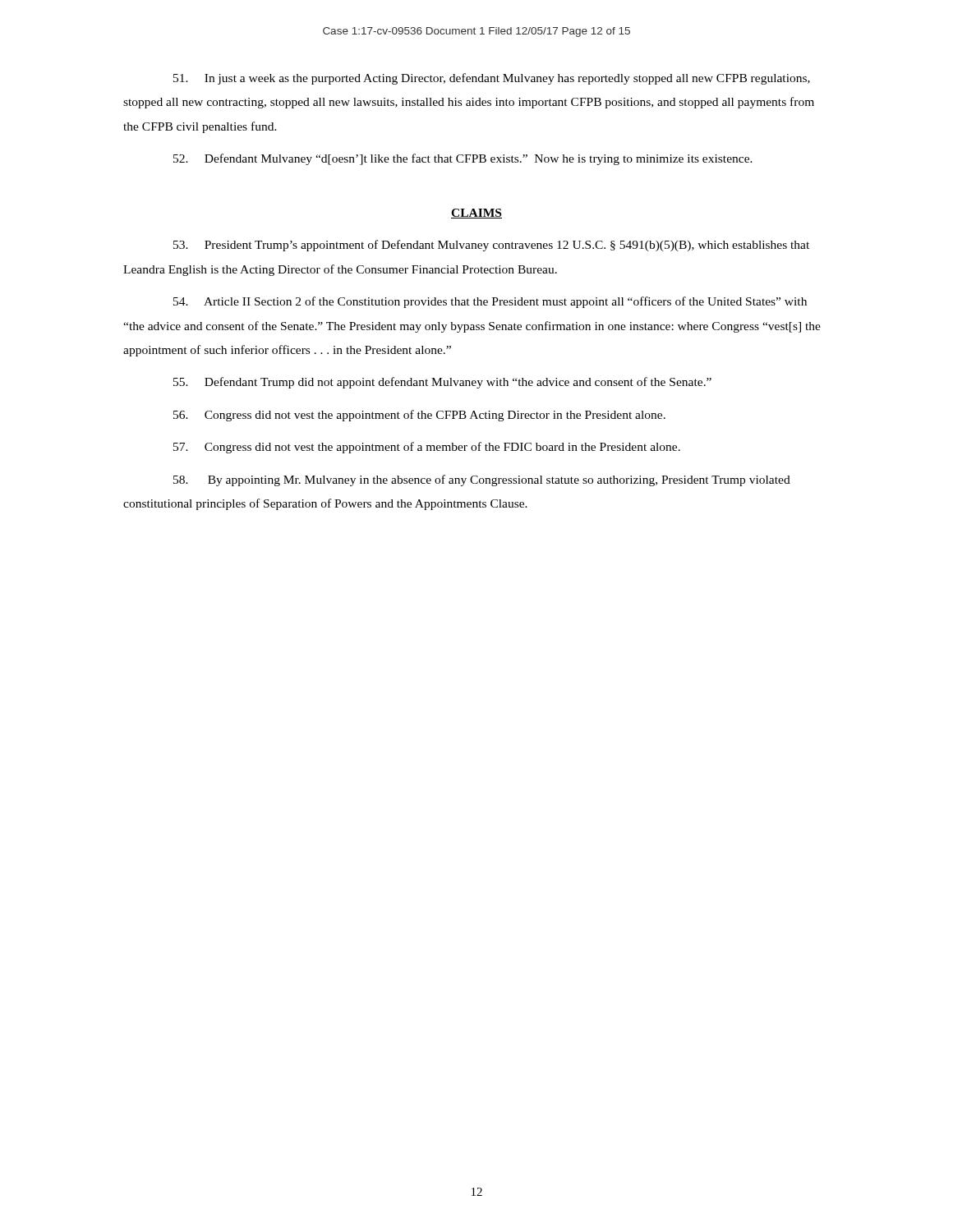Image resolution: width=953 pixels, height=1232 pixels.
Task: Click on the list item containing "51. In just a"
Action: click(x=469, y=102)
